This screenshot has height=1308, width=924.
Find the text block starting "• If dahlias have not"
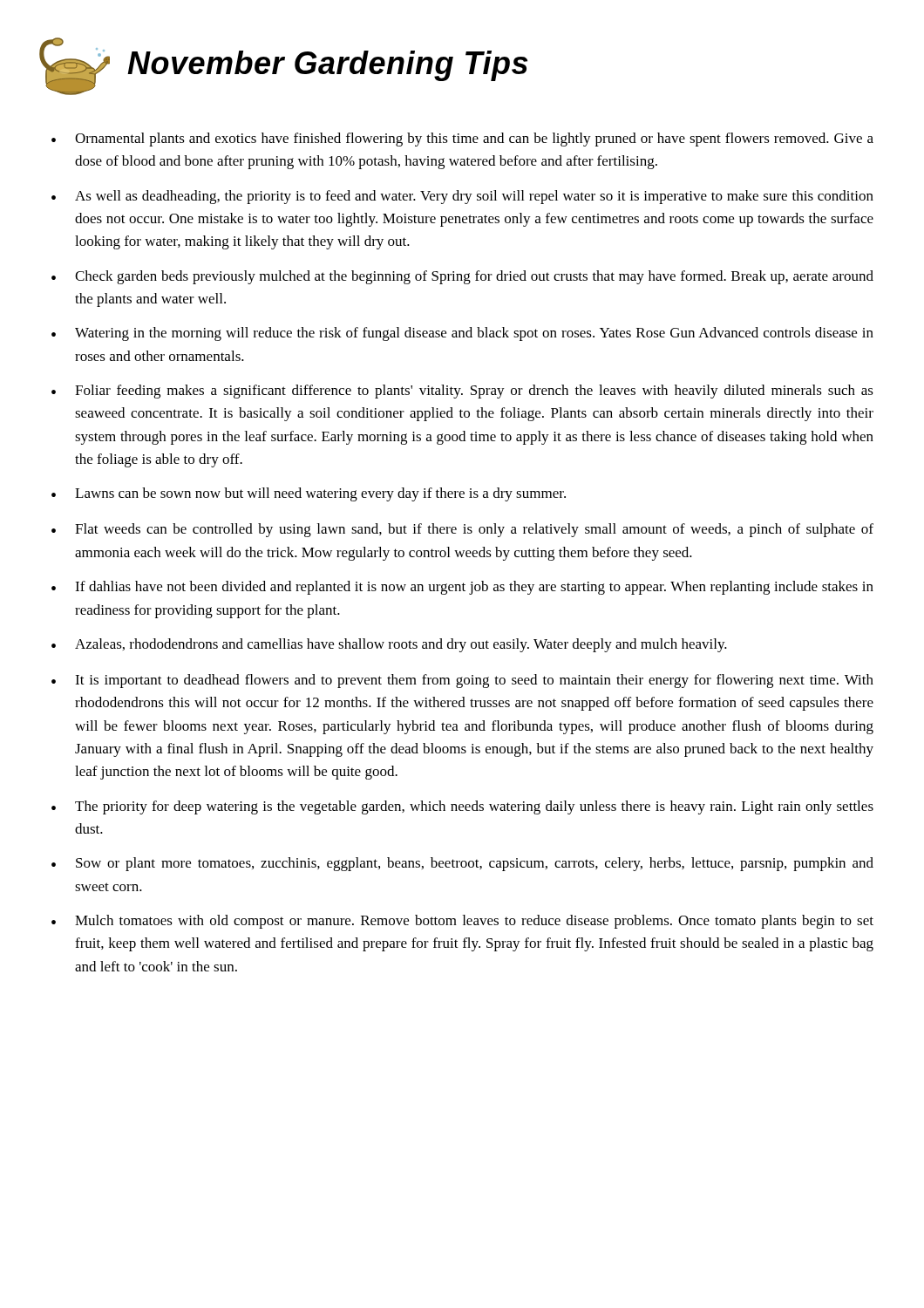point(462,599)
